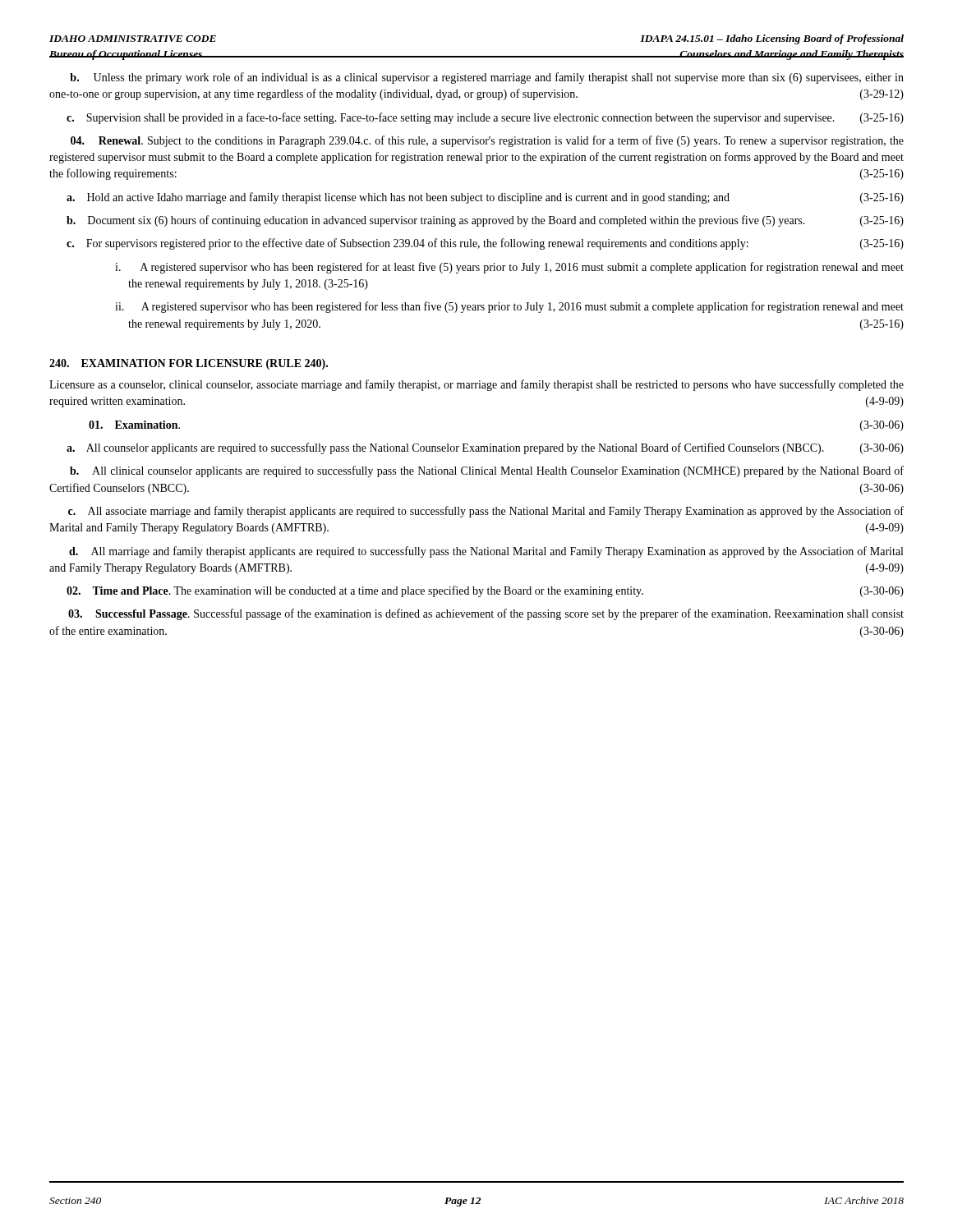Viewport: 953px width, 1232px height.
Task: Locate the passage starting "d. All marriage and family therapist"
Action: (x=476, y=561)
